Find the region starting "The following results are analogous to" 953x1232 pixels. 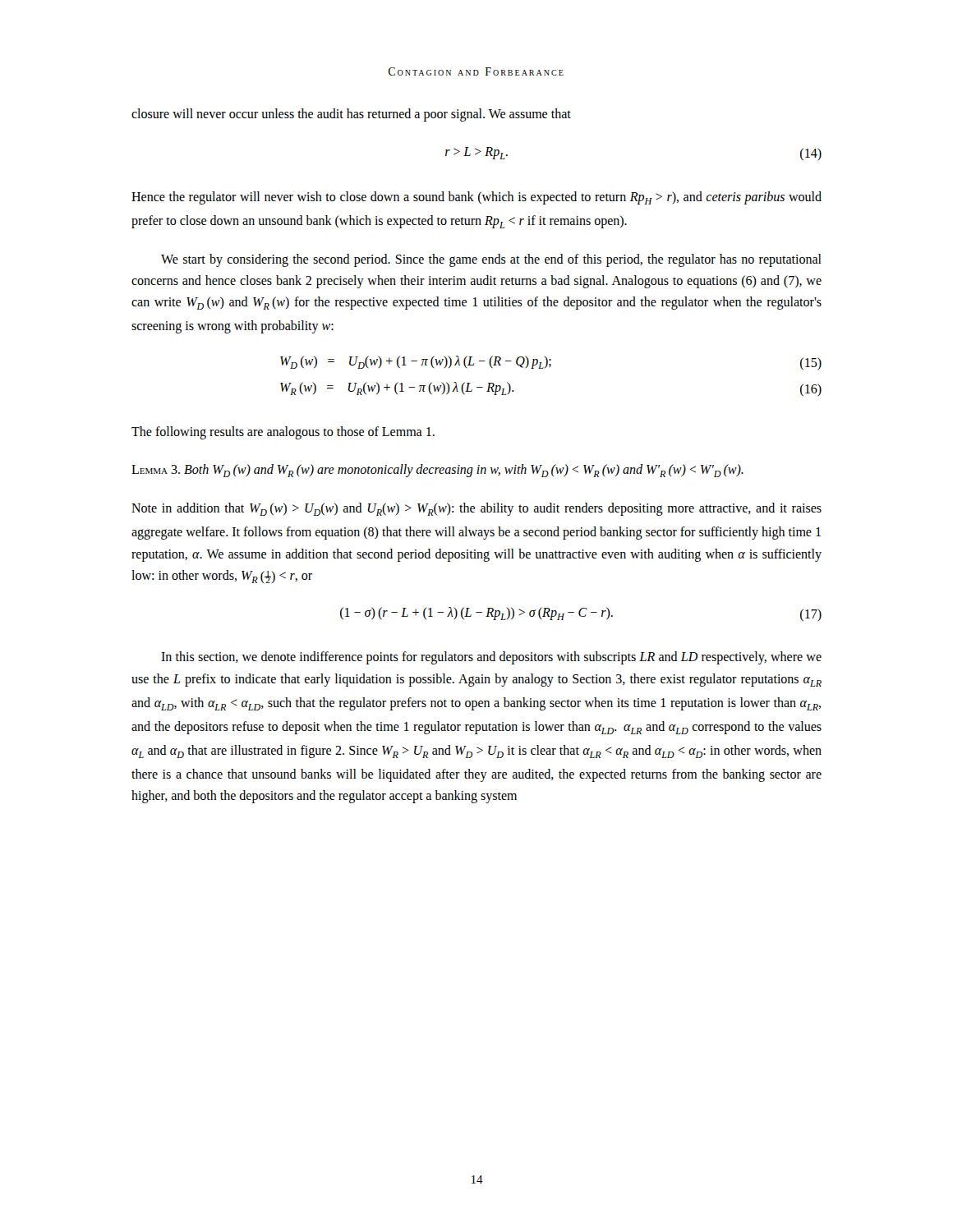283,432
